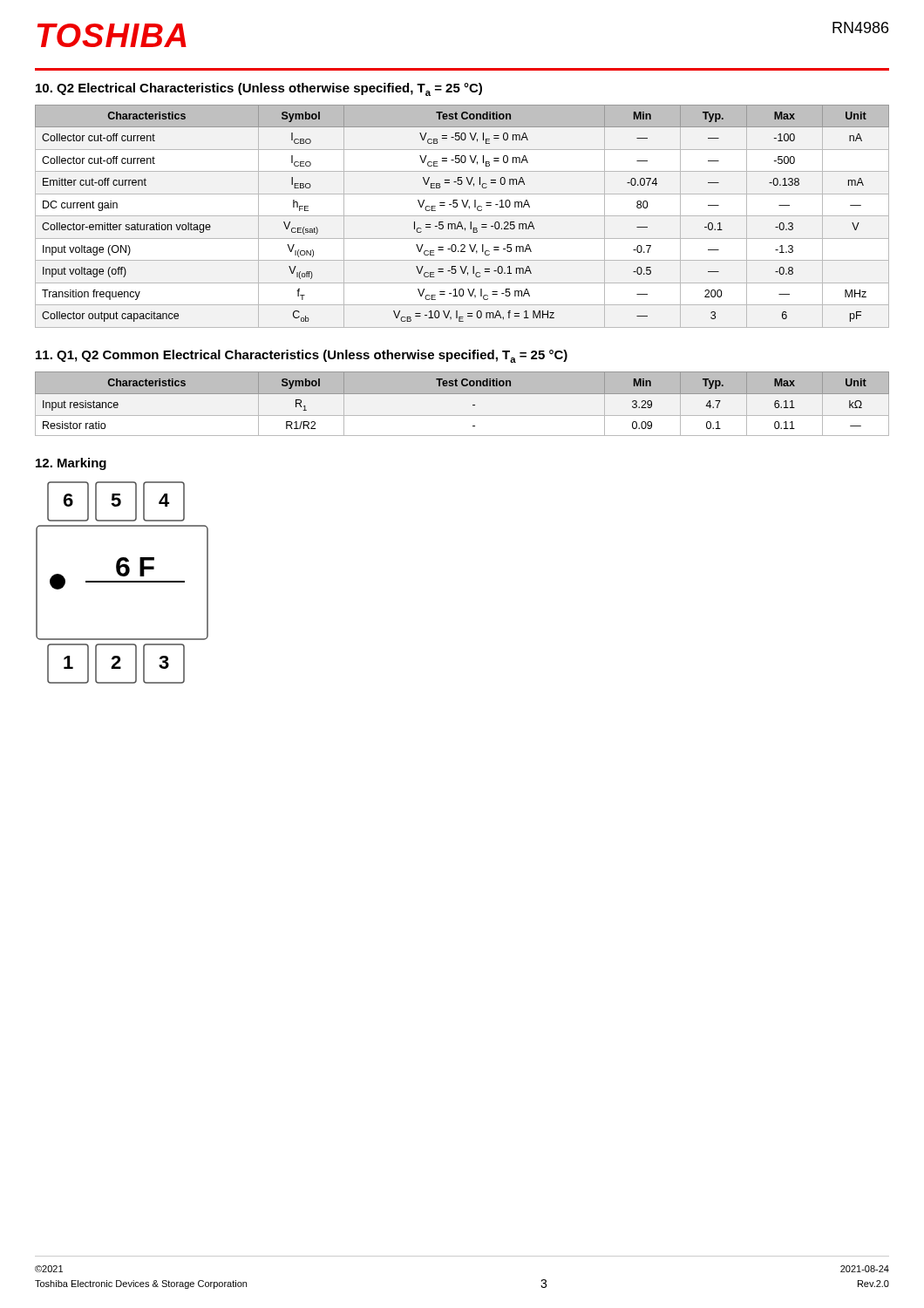
Task: Click on the element starting "11. Q1, Q2"
Action: [301, 355]
